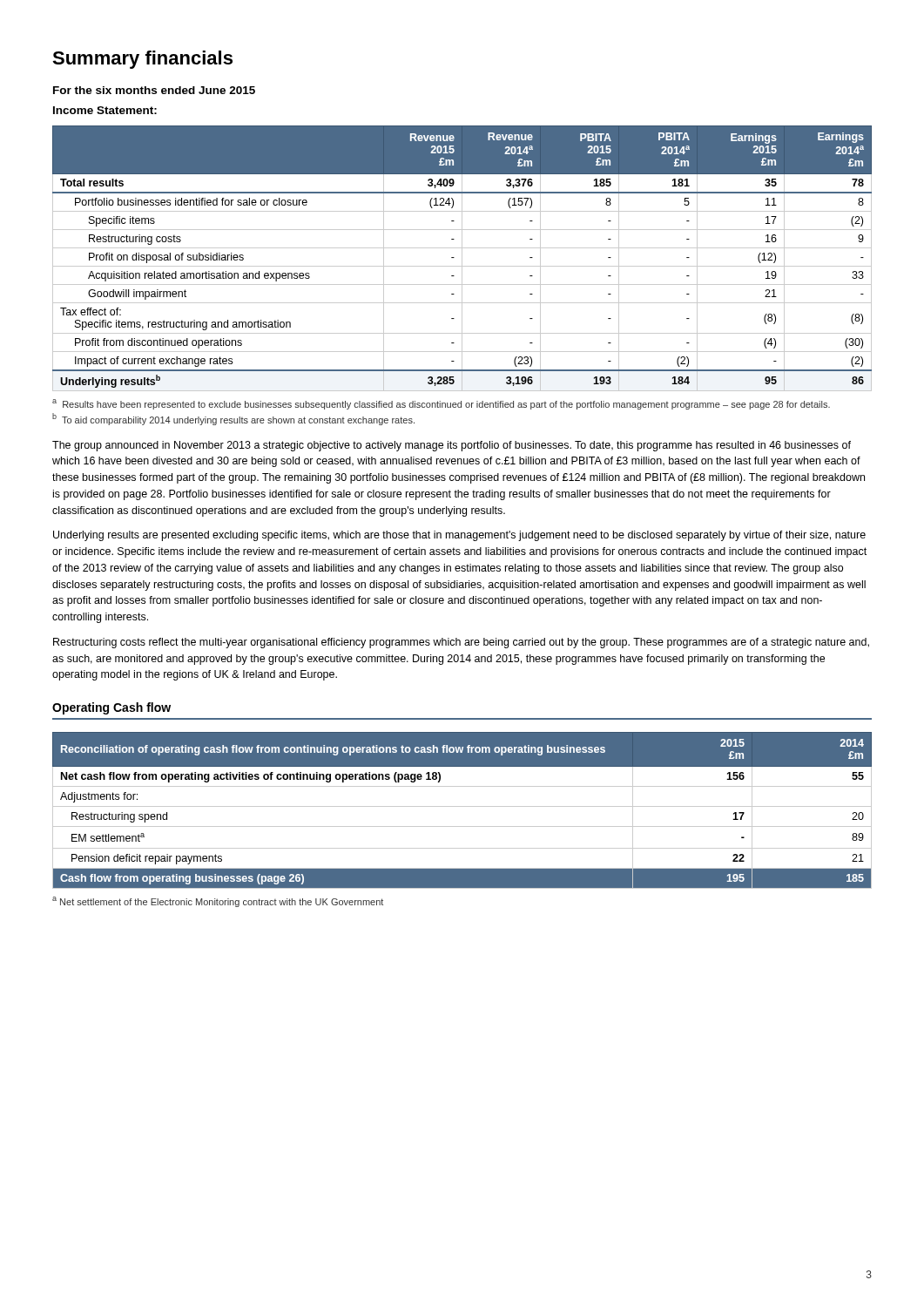Point to the block beginning "b To aid comparability"
The height and width of the screenshot is (1307, 924).
coord(234,419)
